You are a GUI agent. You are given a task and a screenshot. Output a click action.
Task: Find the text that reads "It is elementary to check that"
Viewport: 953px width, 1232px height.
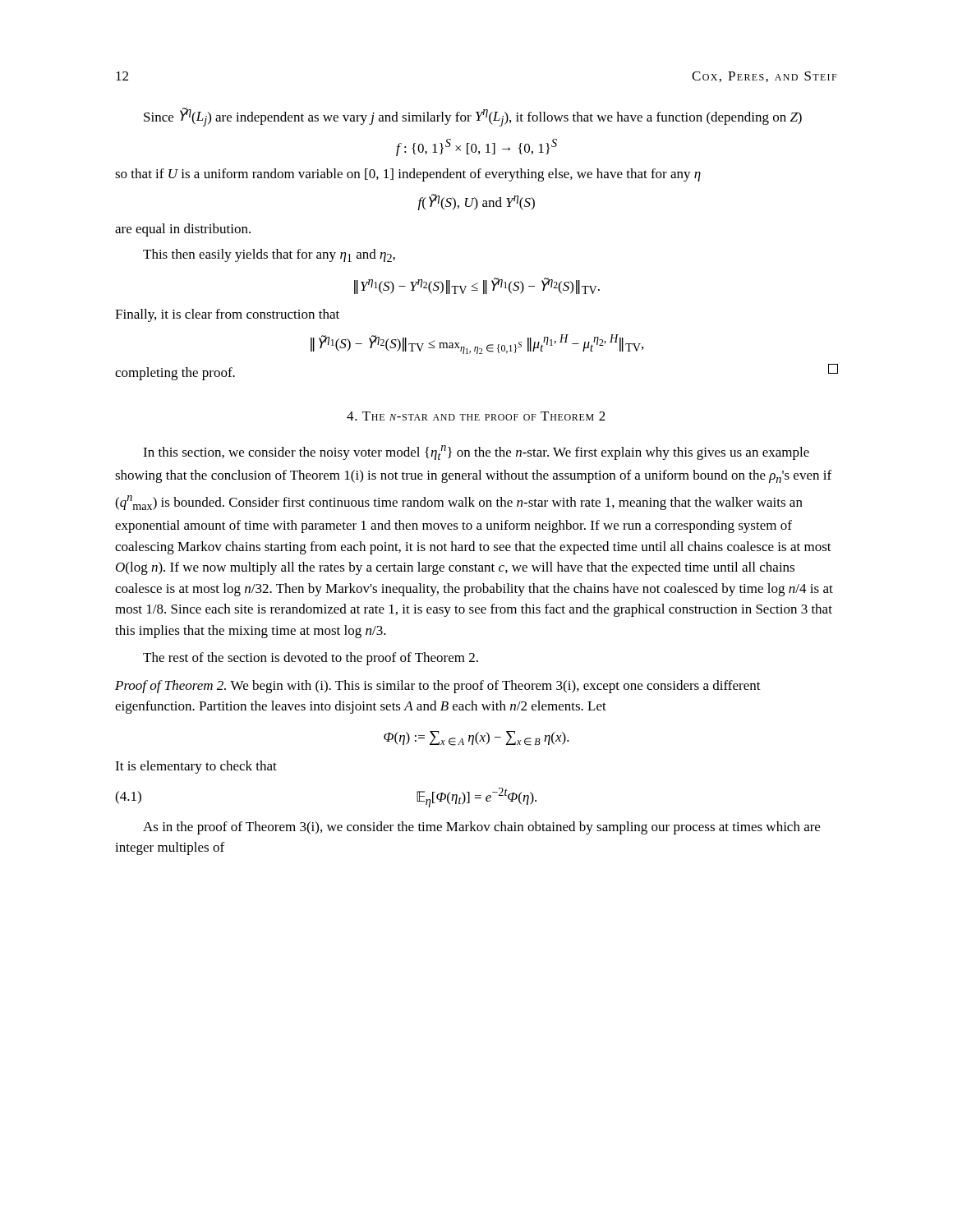(196, 767)
